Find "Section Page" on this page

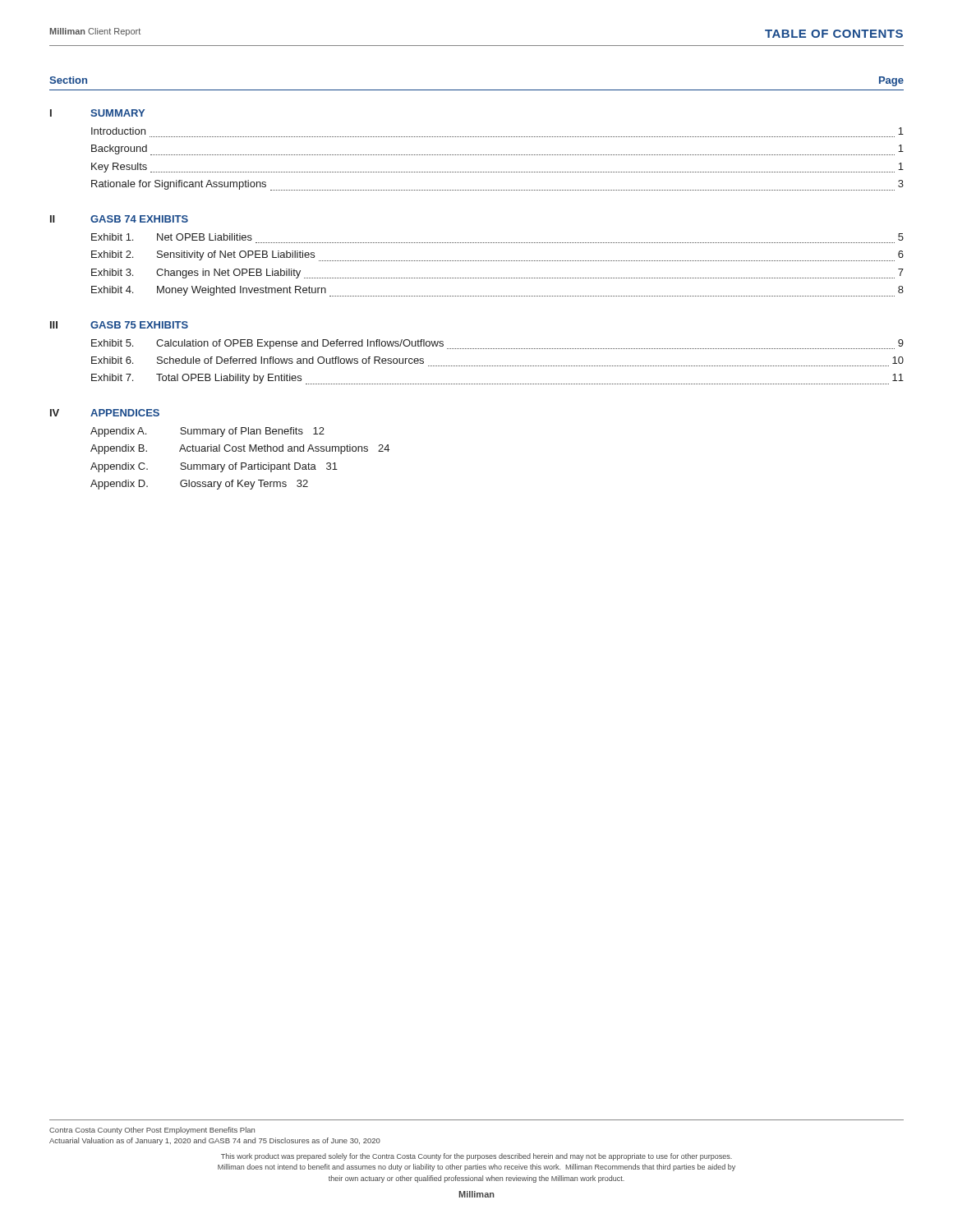[x=476, y=80]
